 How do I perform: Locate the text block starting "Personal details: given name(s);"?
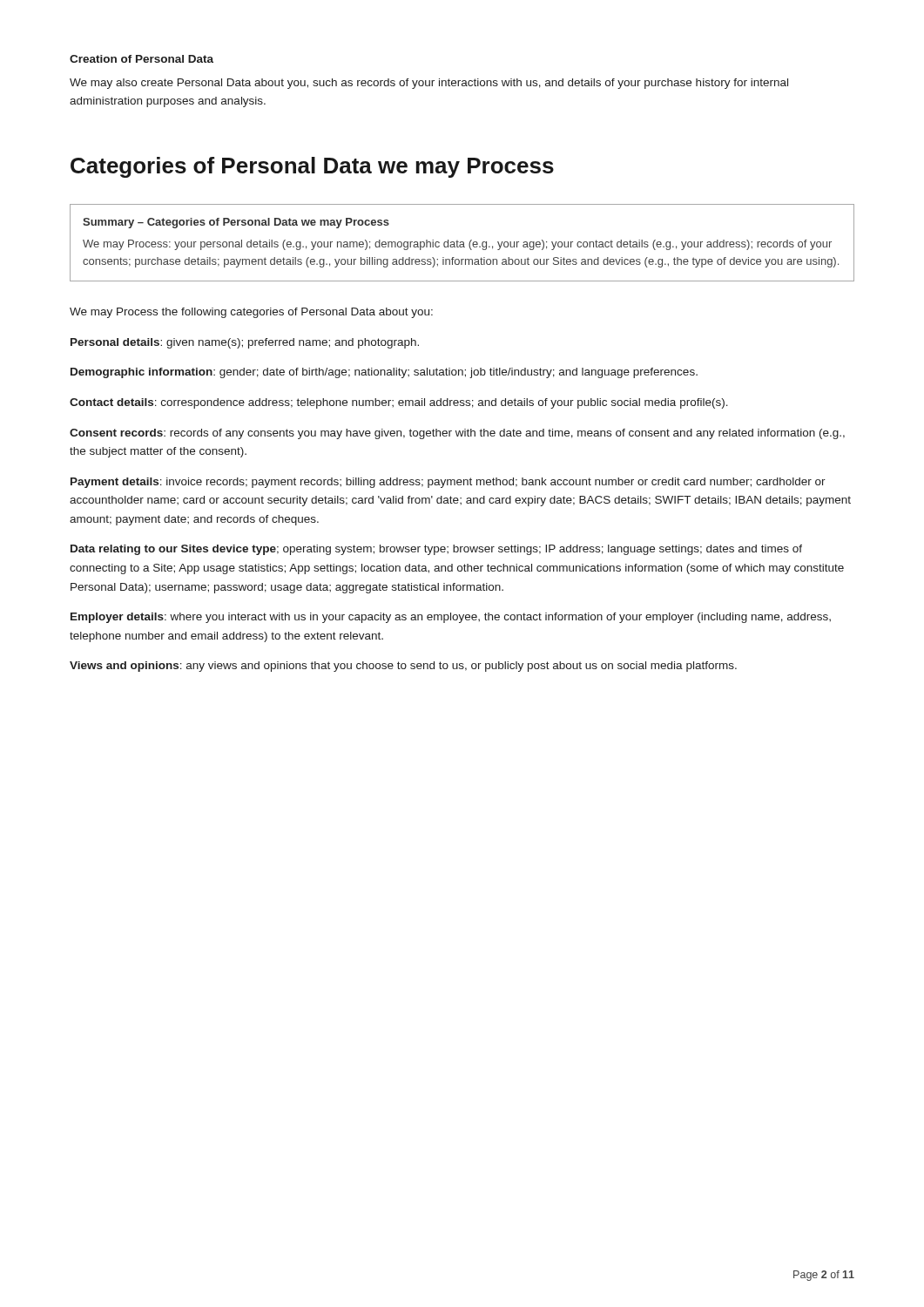click(245, 342)
